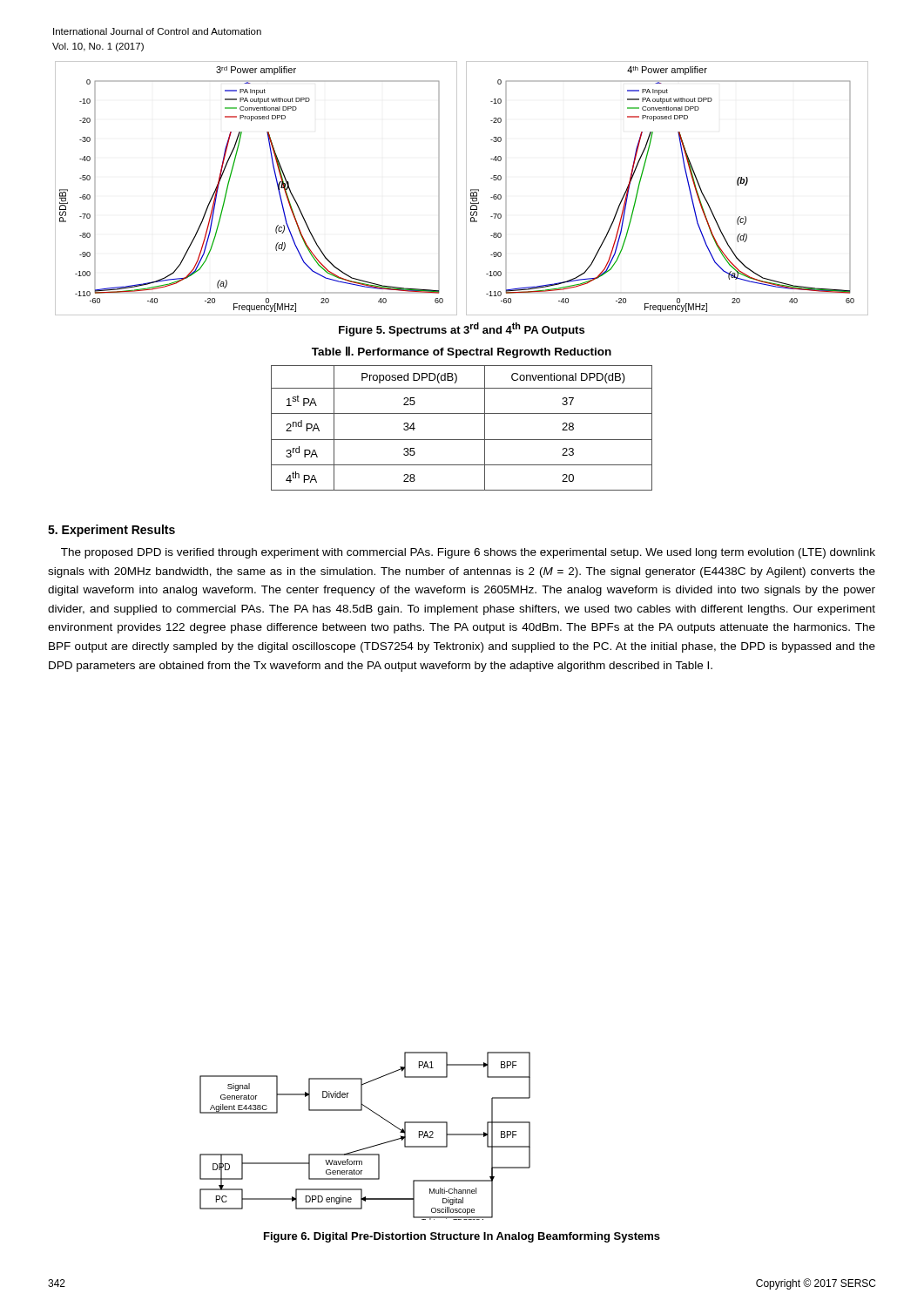Click the caption that begins "Table Ⅱ. Performance of Spectral Regrowth"
The image size is (924, 1307).
pyautogui.click(x=462, y=352)
